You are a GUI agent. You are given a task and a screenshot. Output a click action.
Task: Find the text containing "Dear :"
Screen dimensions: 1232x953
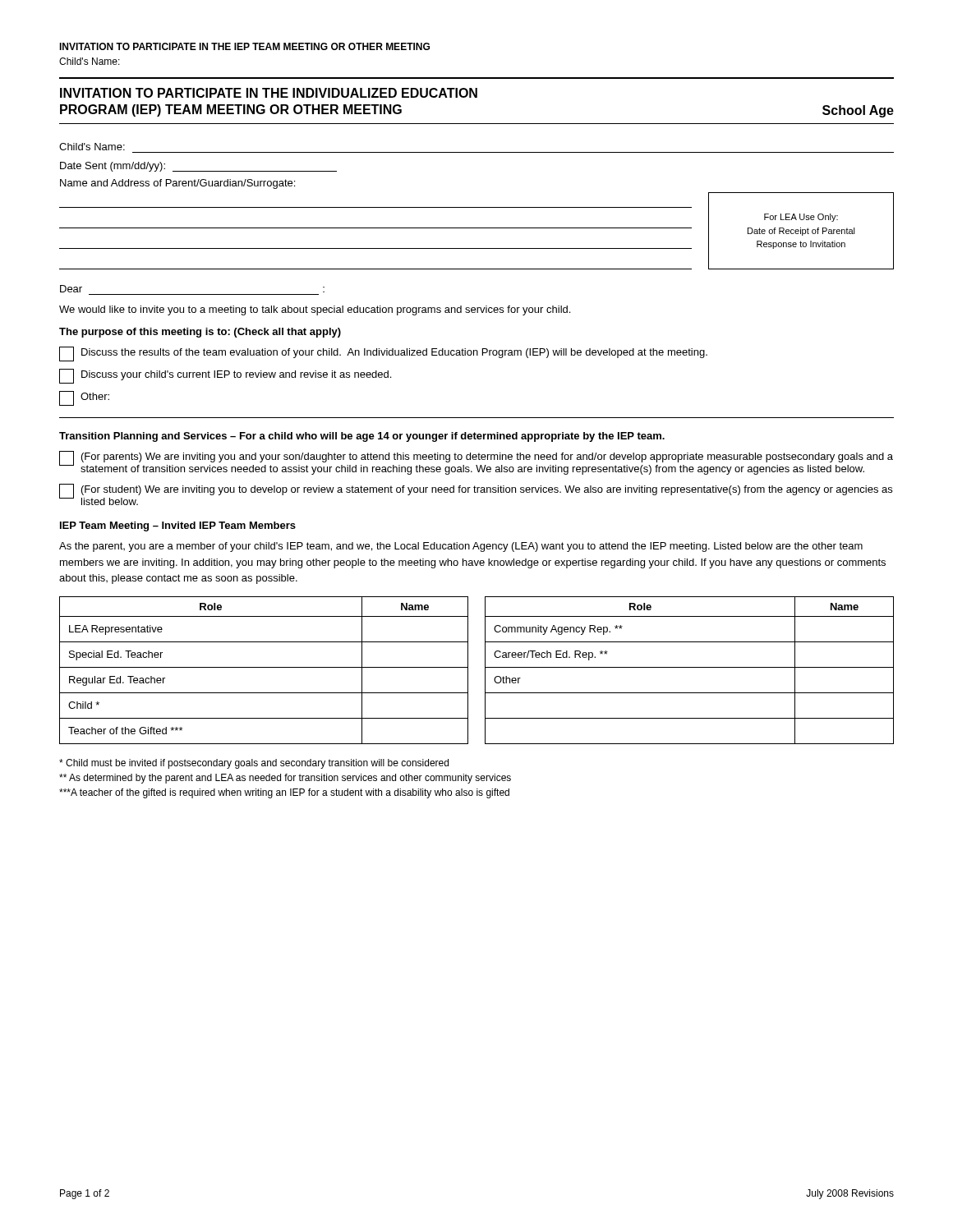coord(69,290)
